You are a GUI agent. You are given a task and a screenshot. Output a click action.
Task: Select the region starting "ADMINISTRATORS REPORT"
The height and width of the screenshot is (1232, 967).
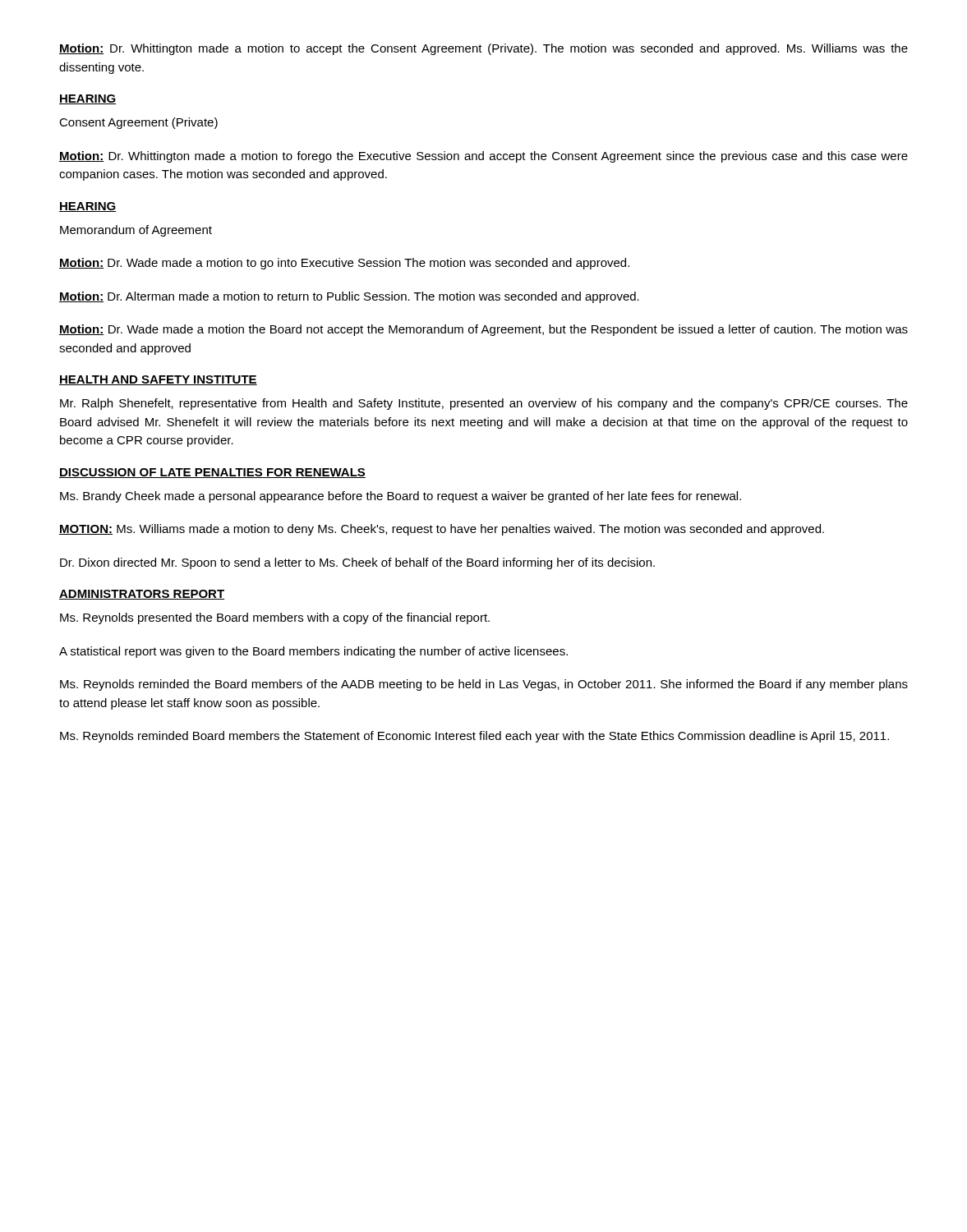tap(142, 593)
